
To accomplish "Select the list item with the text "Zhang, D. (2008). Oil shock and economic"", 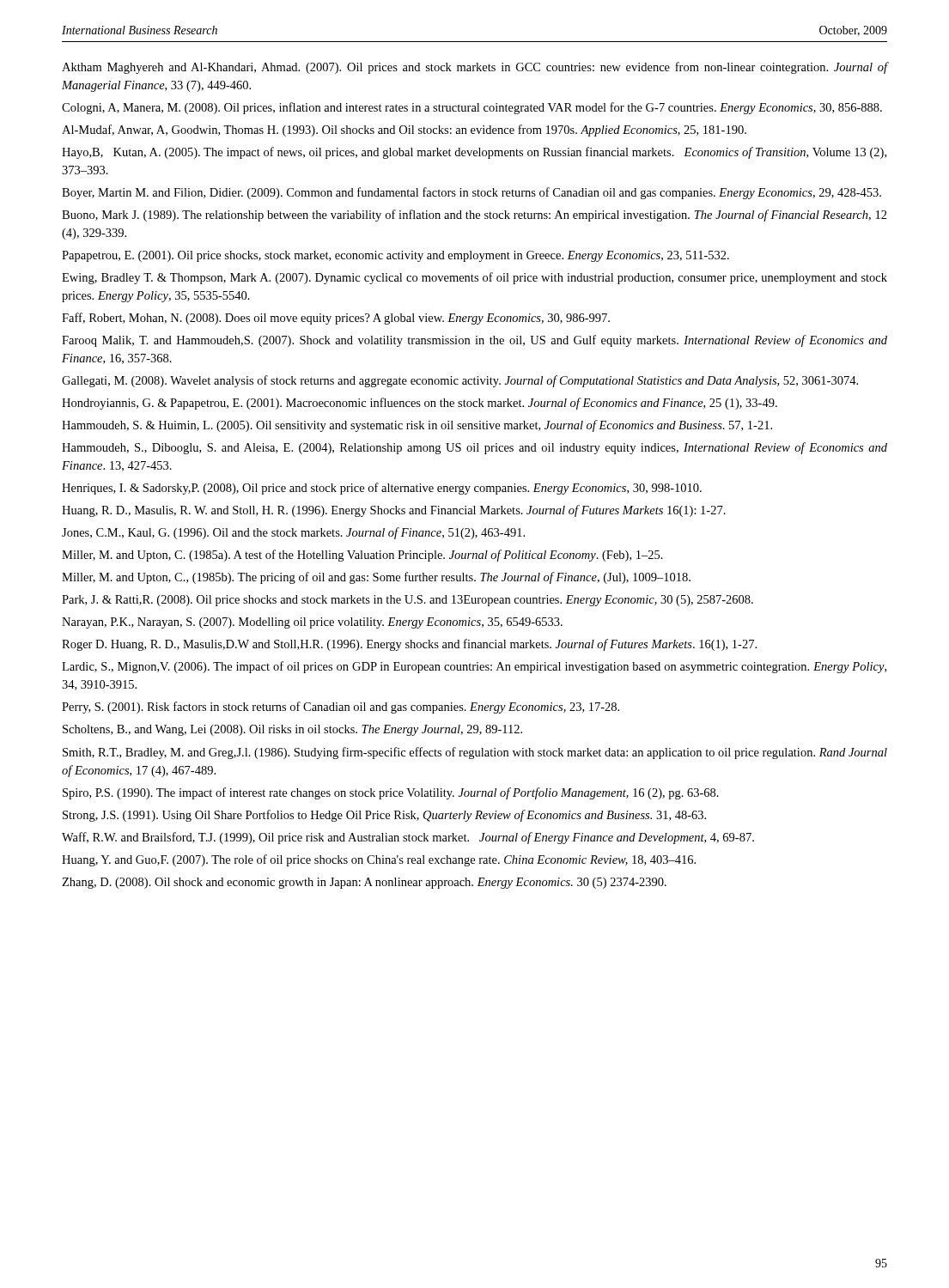I will pos(364,882).
